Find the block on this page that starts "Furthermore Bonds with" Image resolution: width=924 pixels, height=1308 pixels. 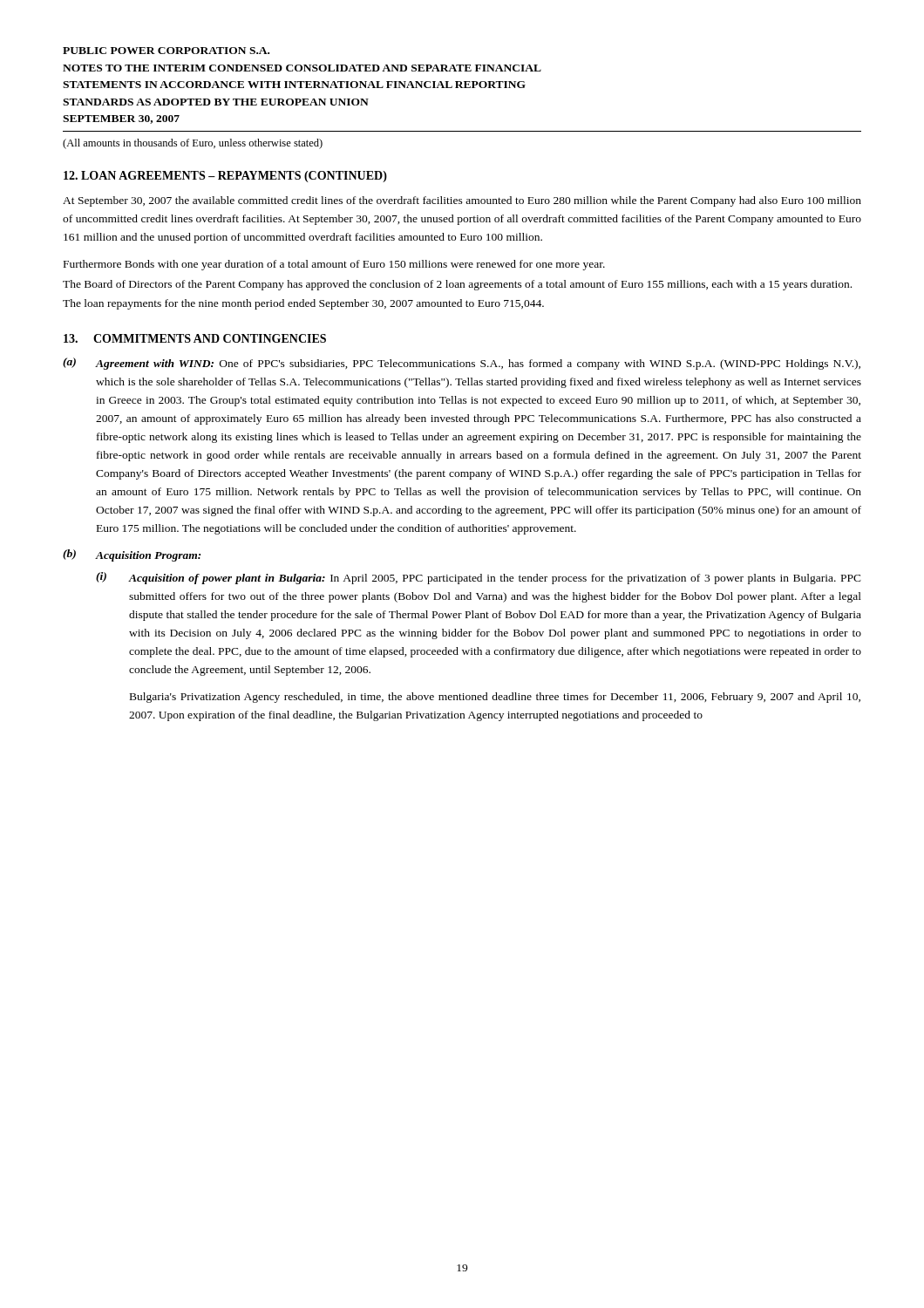tap(334, 263)
